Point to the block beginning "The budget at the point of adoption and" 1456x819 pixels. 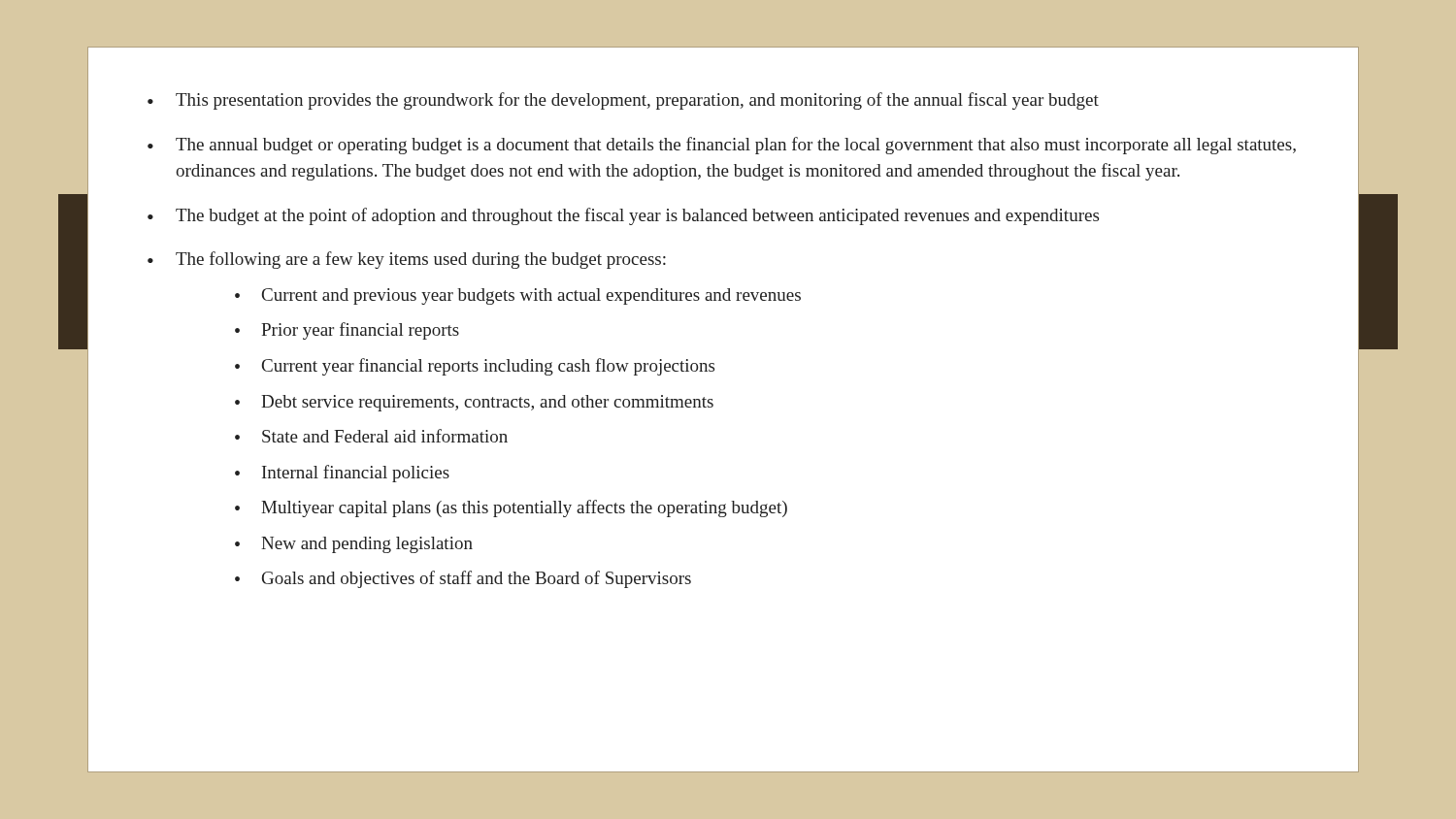coord(638,215)
